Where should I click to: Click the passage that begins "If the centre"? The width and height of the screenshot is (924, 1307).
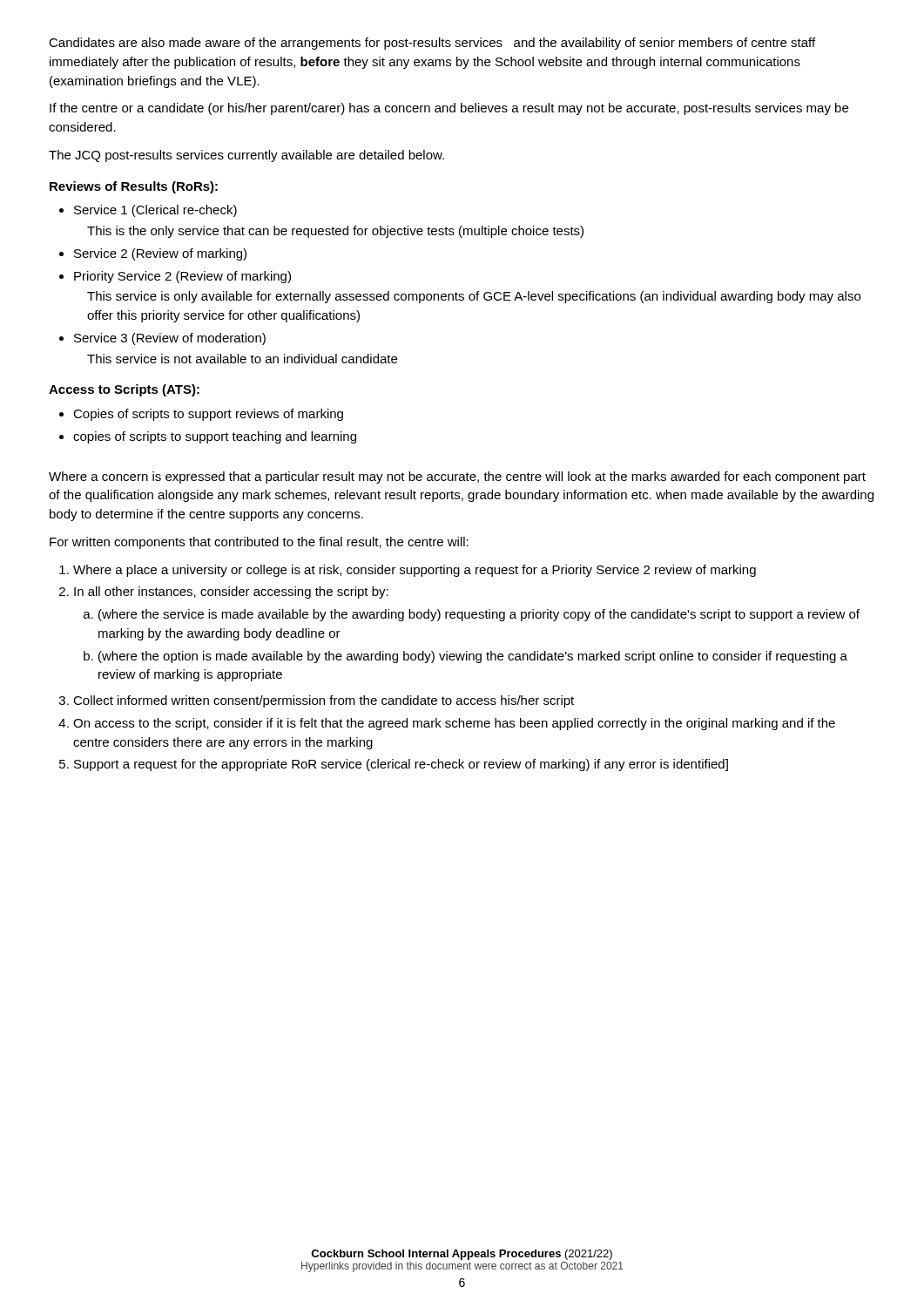[x=462, y=118]
